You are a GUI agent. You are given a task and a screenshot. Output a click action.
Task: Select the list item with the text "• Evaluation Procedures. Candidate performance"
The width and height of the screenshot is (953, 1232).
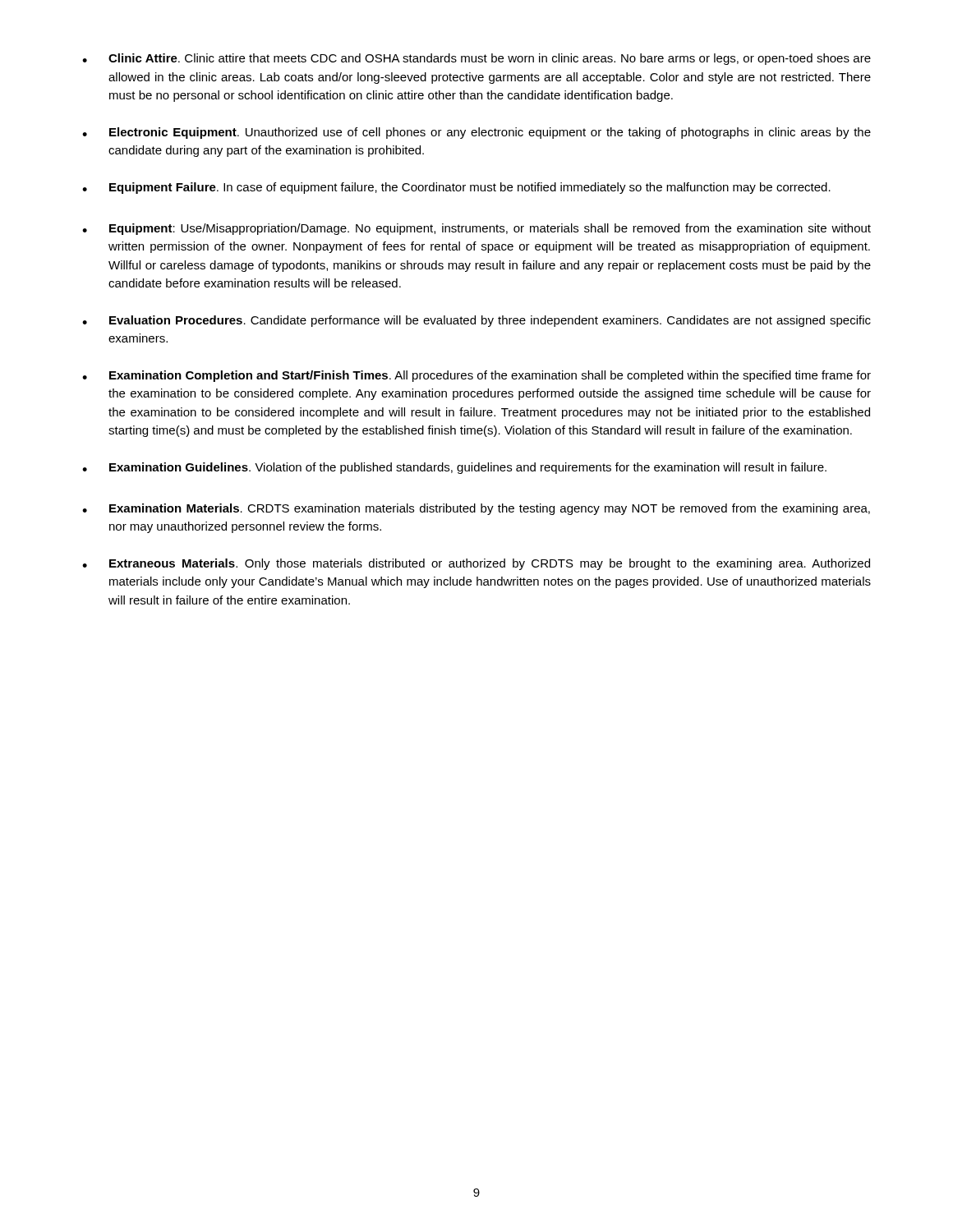point(476,329)
